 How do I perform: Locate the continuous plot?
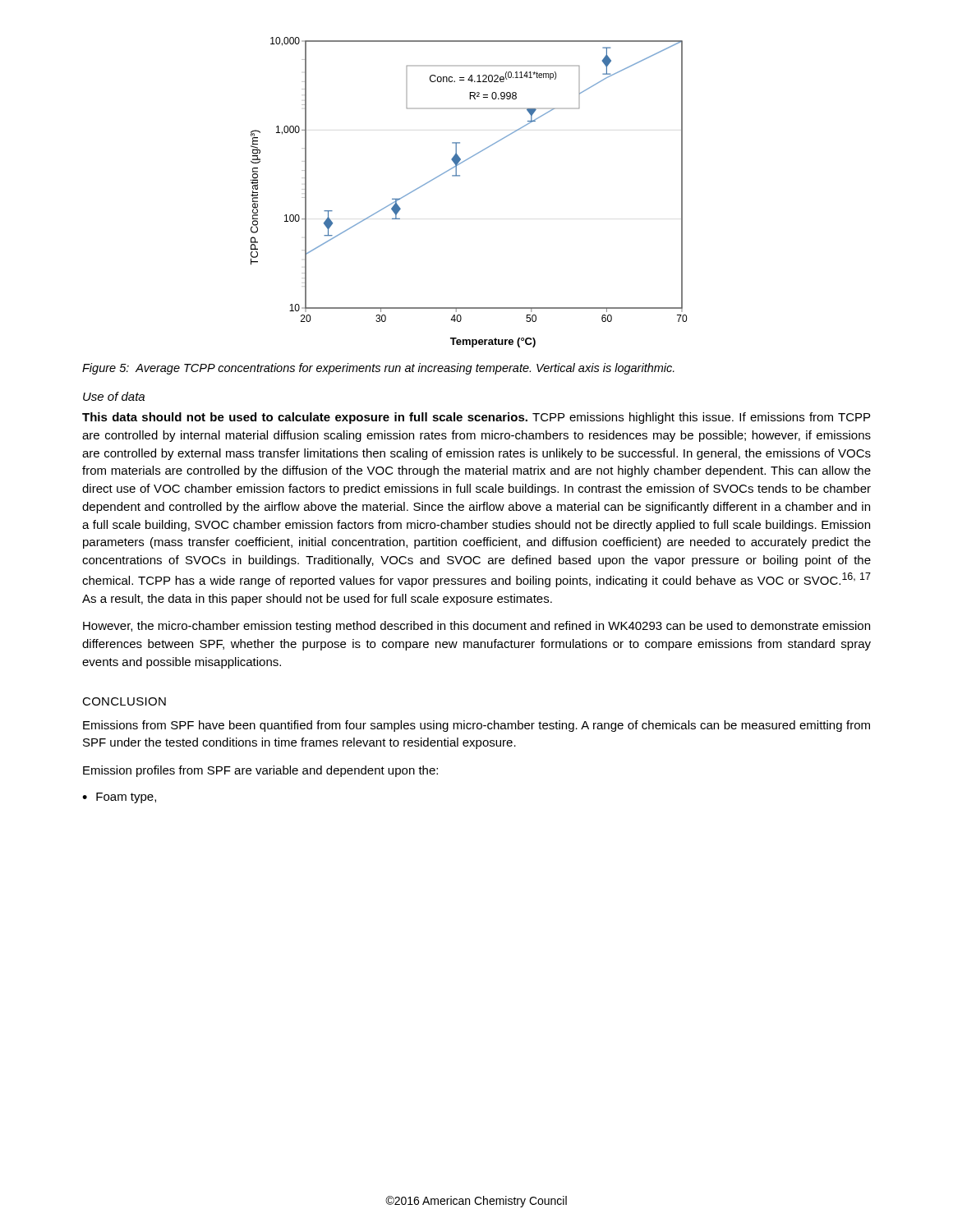point(476,189)
